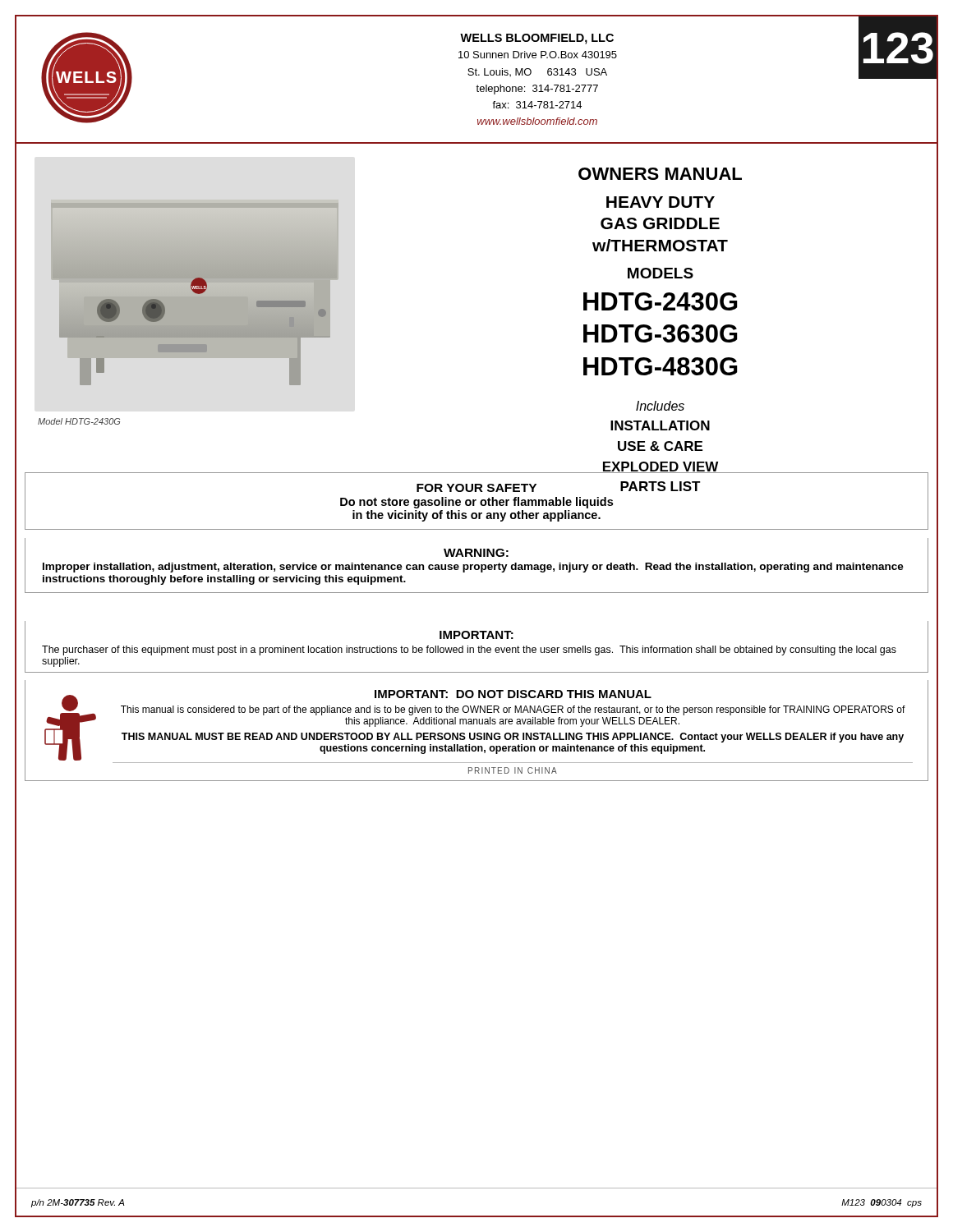This screenshot has width=953, height=1232.
Task: Locate the logo
Action: click(x=75, y=79)
